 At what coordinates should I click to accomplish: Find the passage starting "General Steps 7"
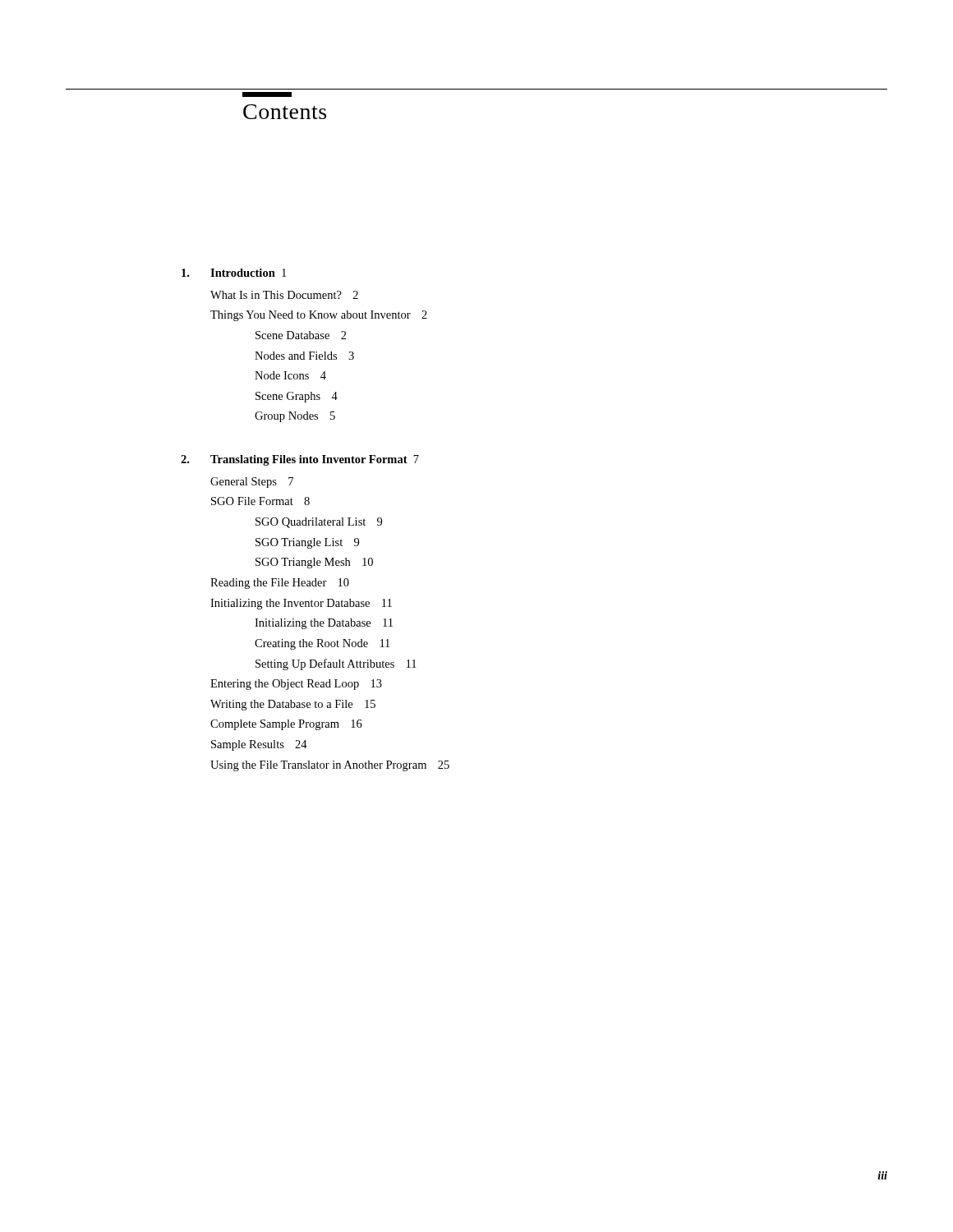[x=252, y=481]
